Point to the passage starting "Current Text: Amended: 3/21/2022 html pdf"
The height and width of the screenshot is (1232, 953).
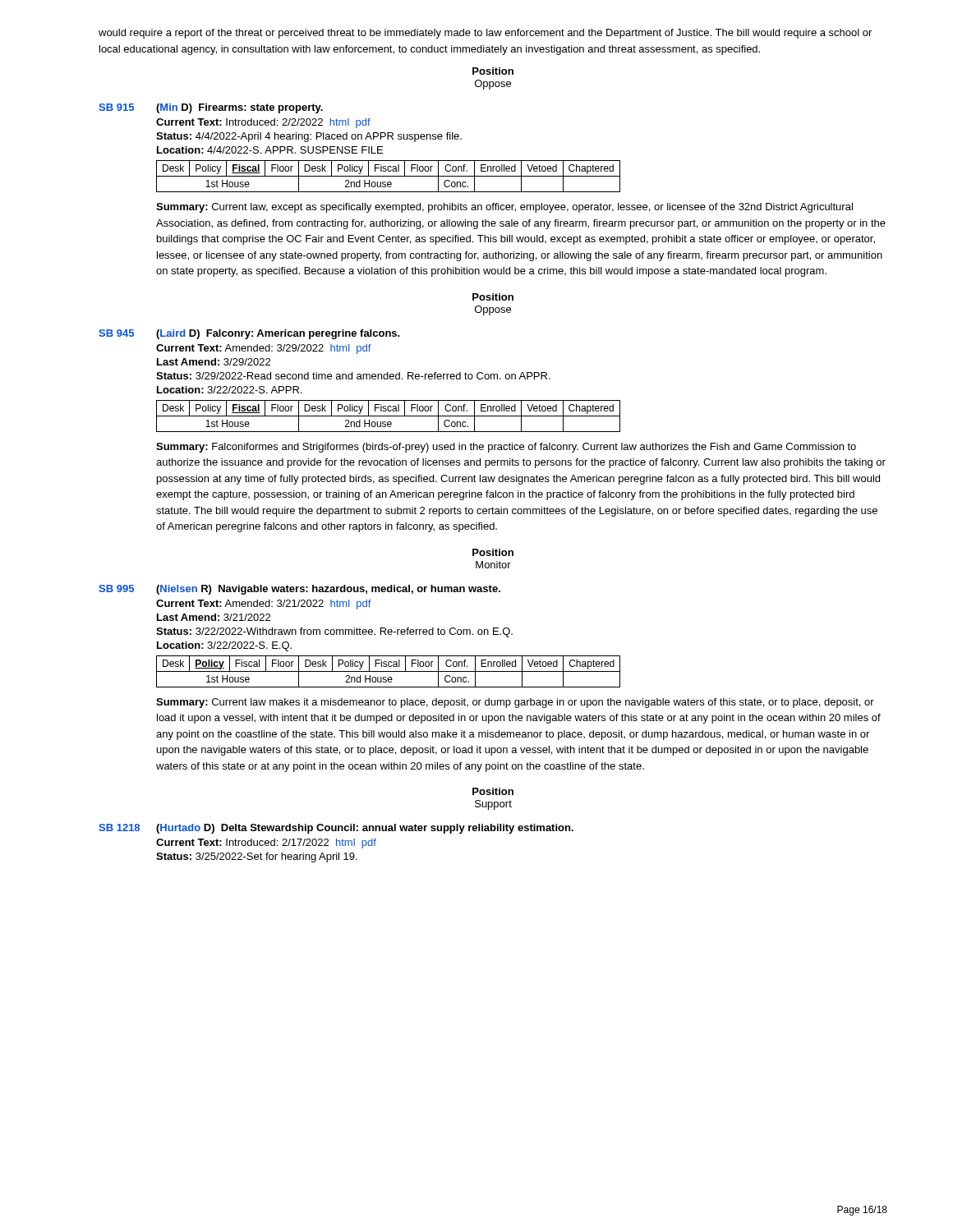(263, 603)
